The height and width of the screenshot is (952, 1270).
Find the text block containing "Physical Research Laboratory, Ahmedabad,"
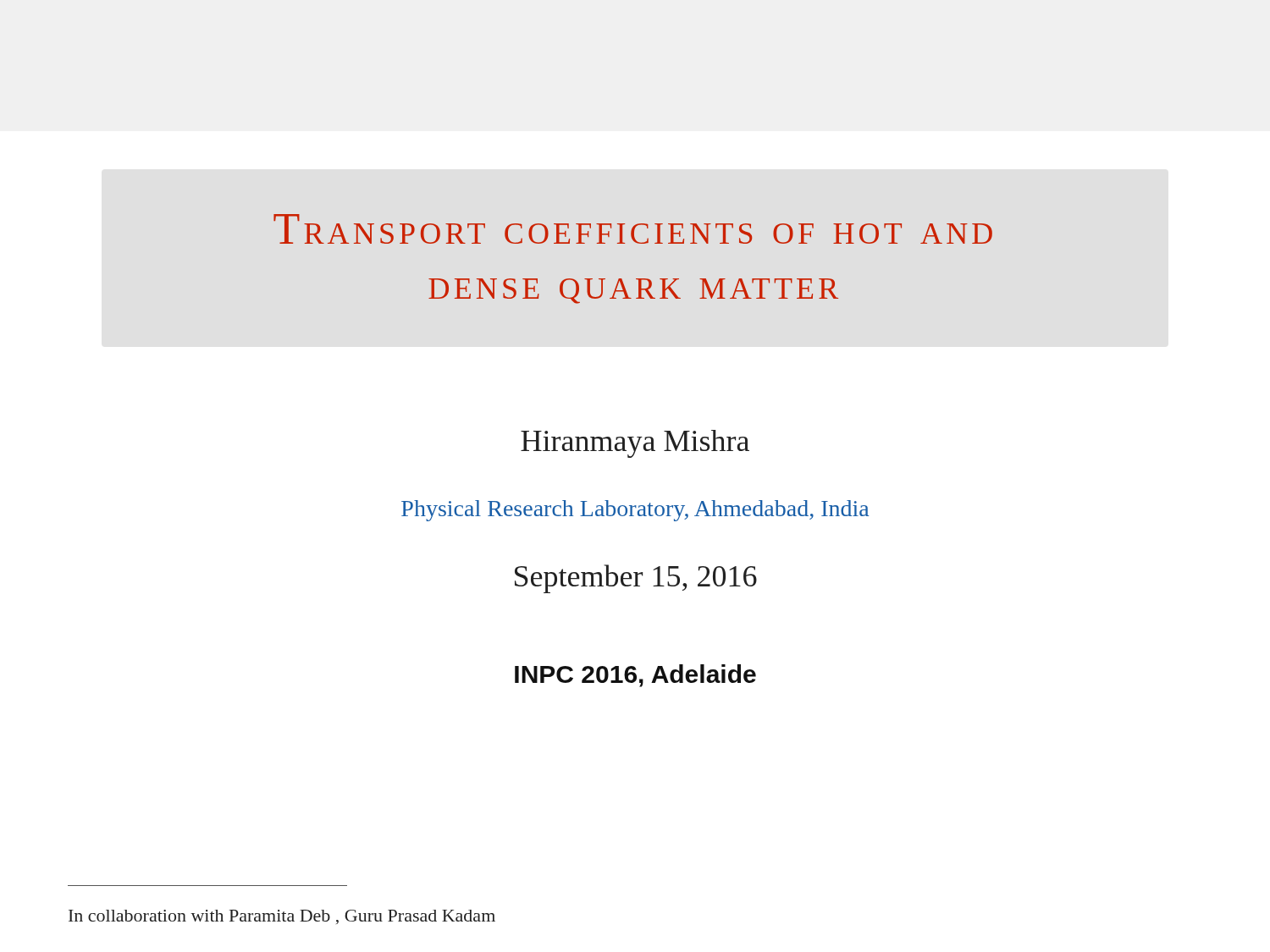tap(635, 508)
